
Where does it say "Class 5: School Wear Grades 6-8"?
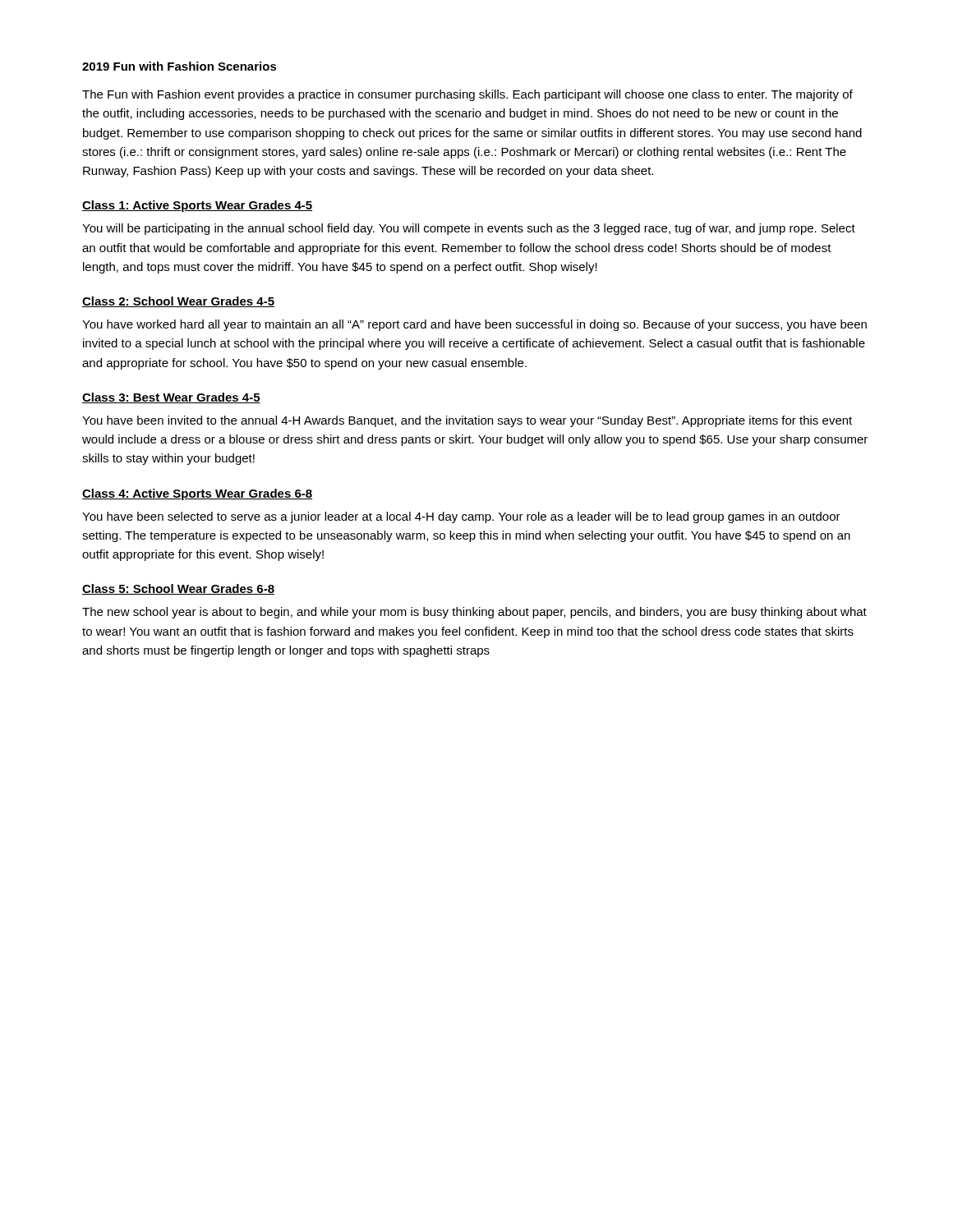click(x=178, y=589)
